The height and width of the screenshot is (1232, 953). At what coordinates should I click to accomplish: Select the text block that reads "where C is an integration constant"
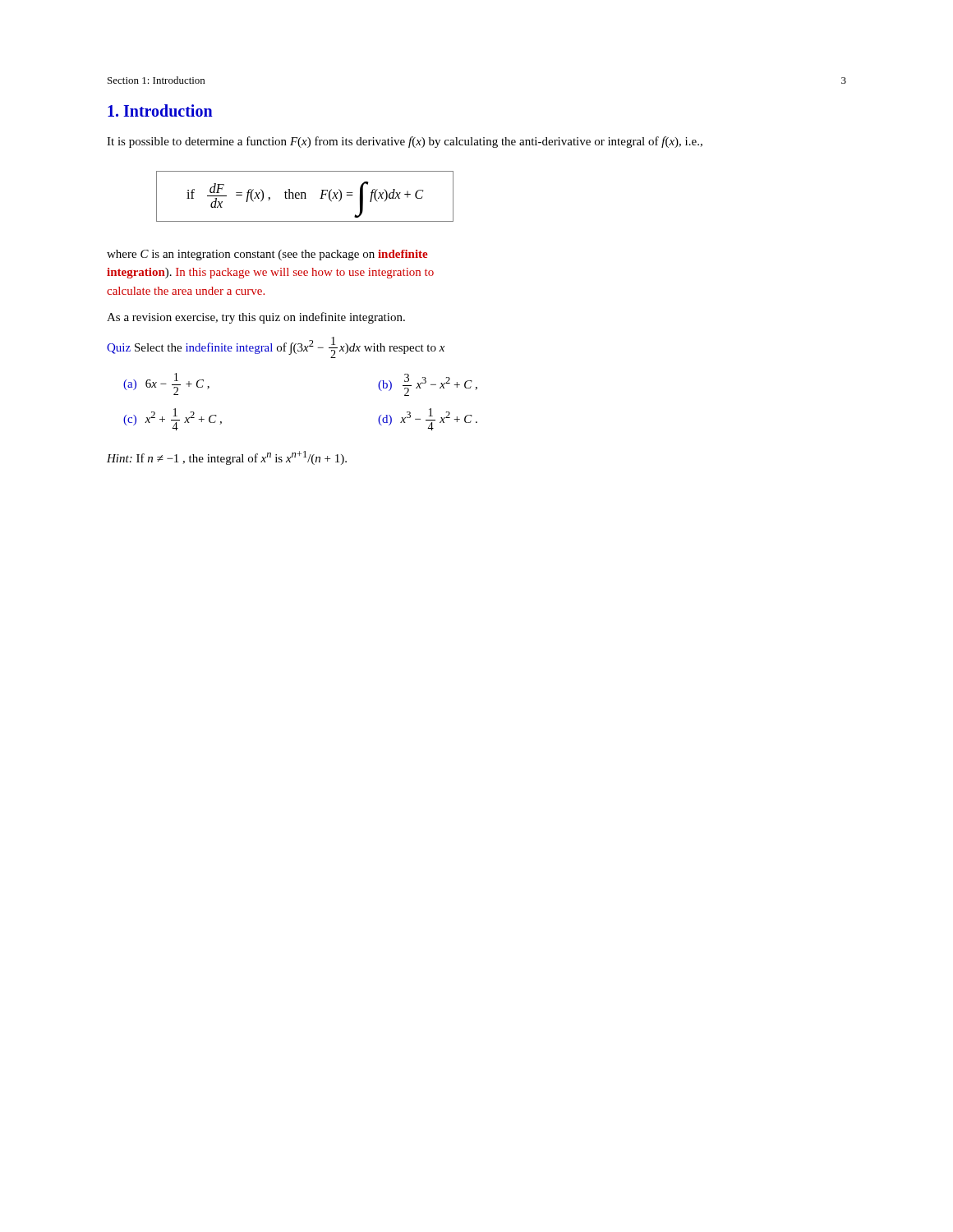tap(270, 272)
